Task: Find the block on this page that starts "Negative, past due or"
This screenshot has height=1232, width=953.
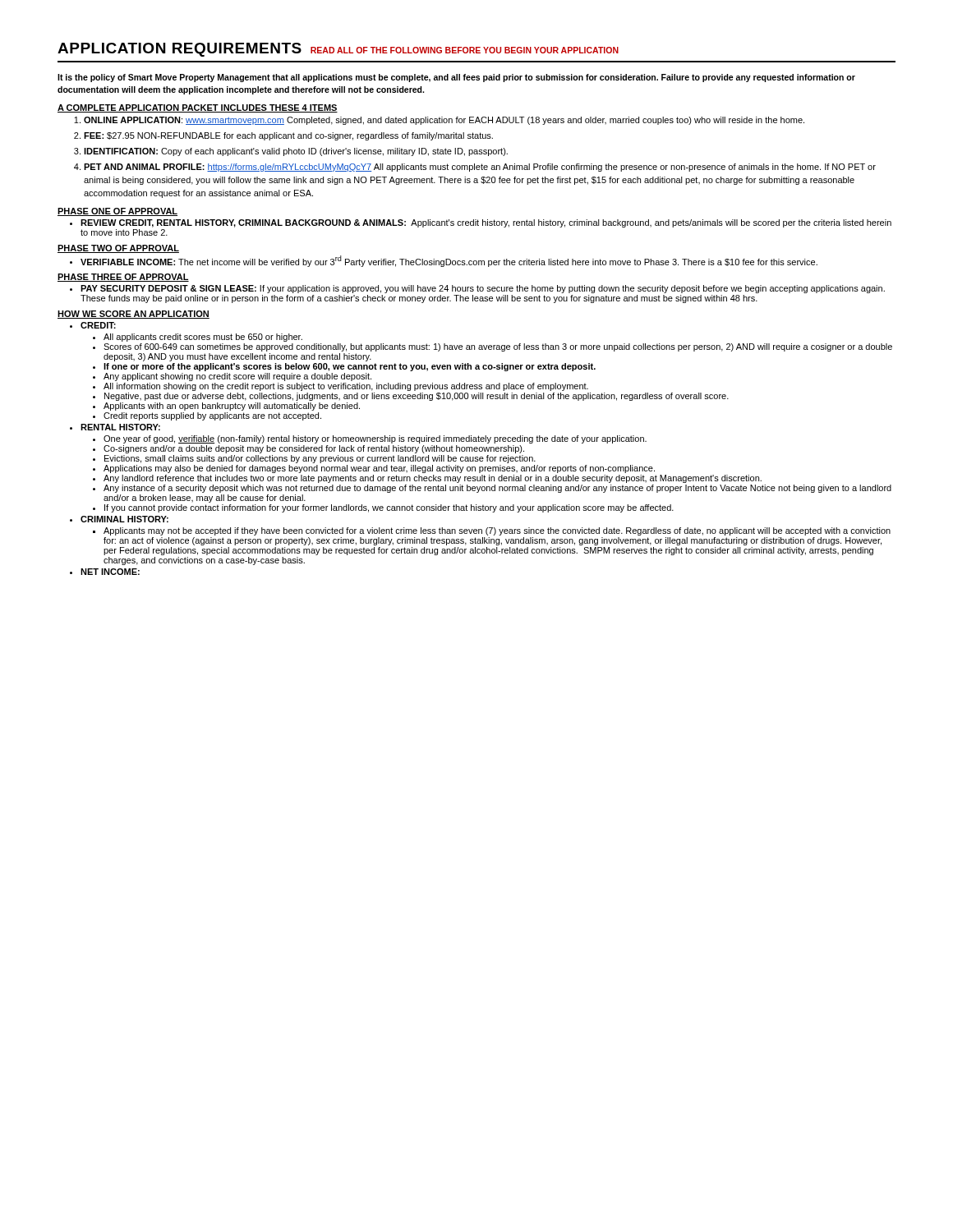Action: tap(500, 396)
